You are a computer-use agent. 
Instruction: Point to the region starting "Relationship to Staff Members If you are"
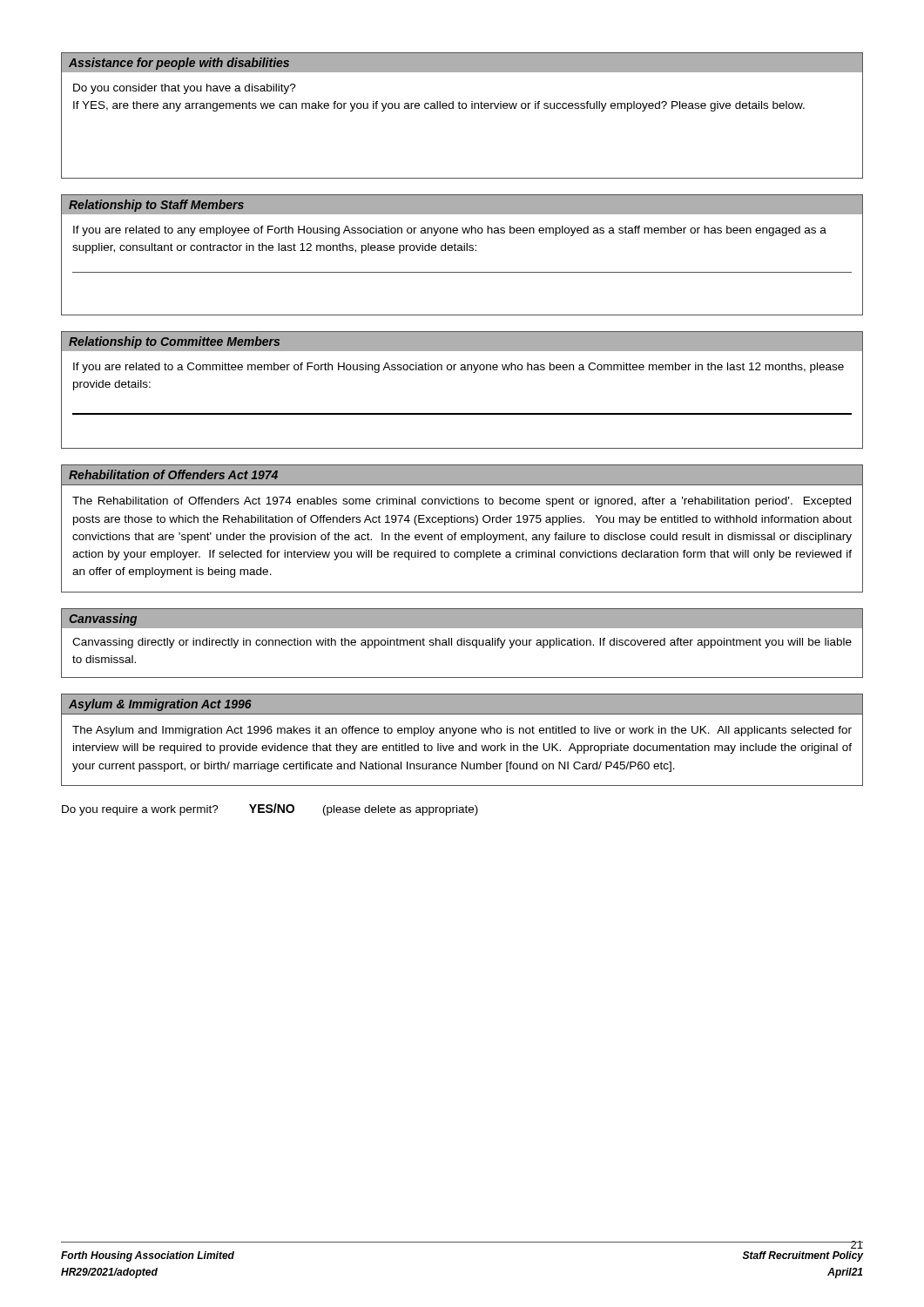[462, 255]
